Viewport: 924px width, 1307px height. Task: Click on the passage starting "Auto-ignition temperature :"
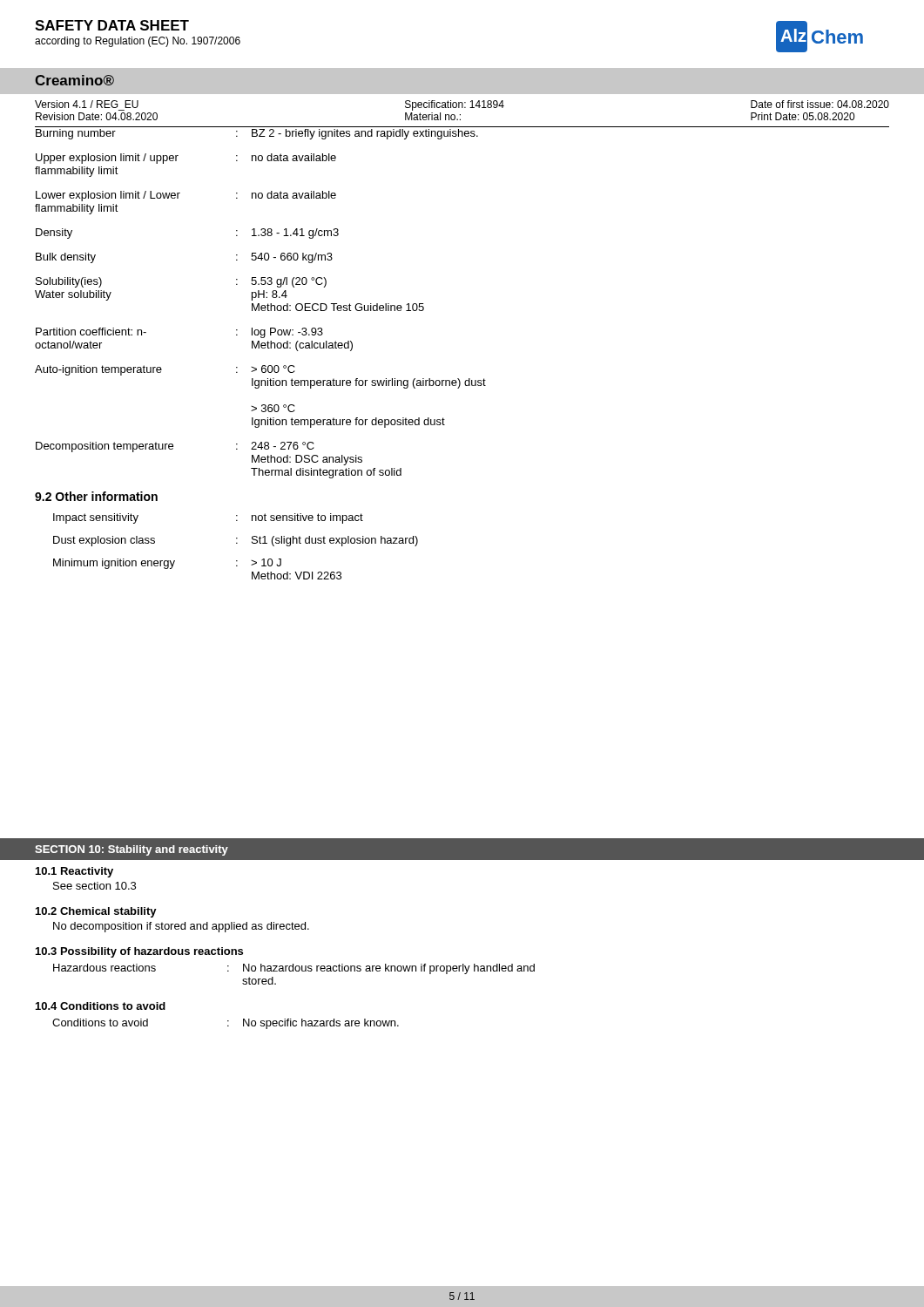[462, 395]
